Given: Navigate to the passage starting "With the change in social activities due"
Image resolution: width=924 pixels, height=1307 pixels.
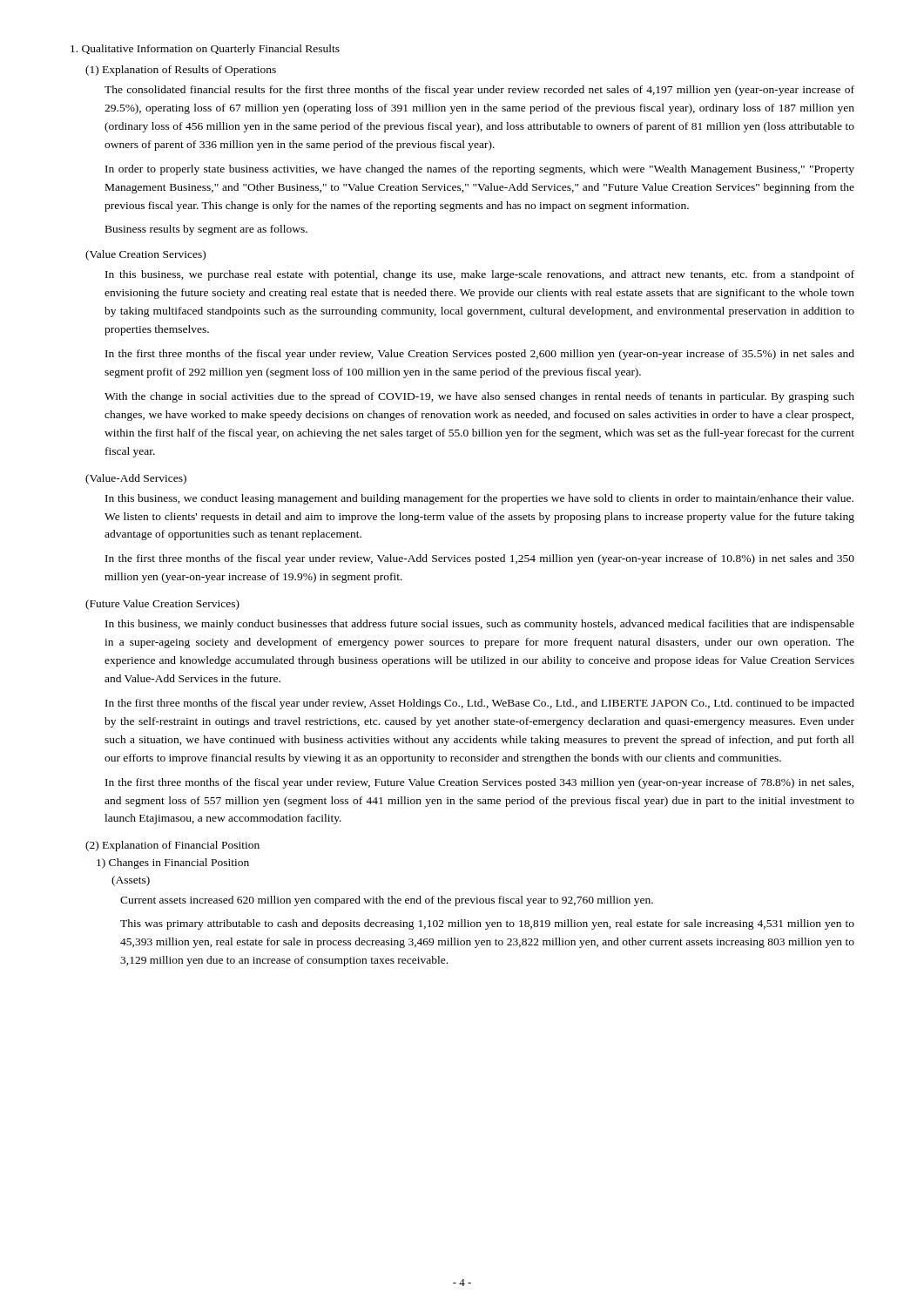Looking at the screenshot, I should tap(479, 423).
